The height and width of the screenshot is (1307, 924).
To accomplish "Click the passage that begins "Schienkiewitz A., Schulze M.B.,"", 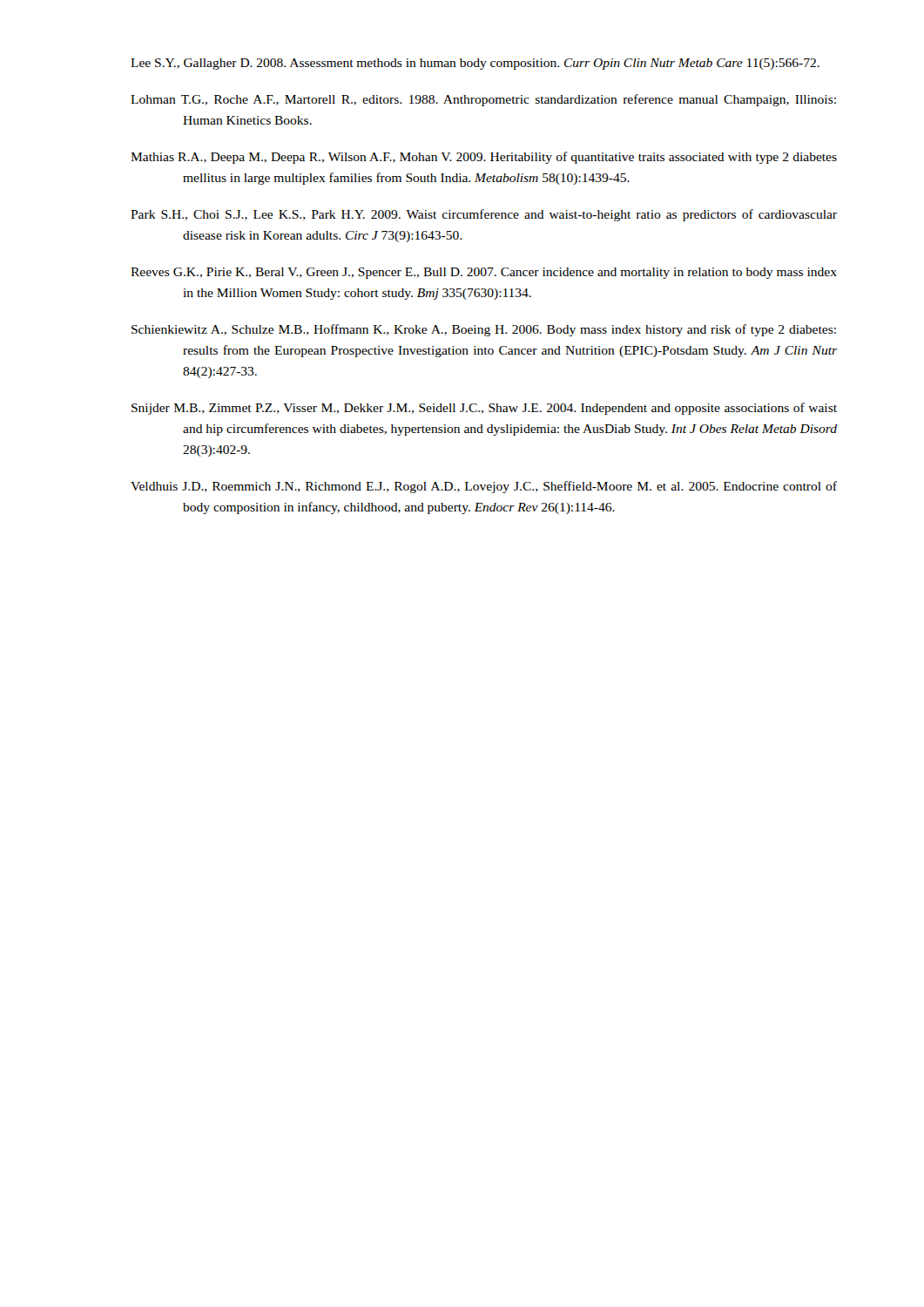I will 510,350.
